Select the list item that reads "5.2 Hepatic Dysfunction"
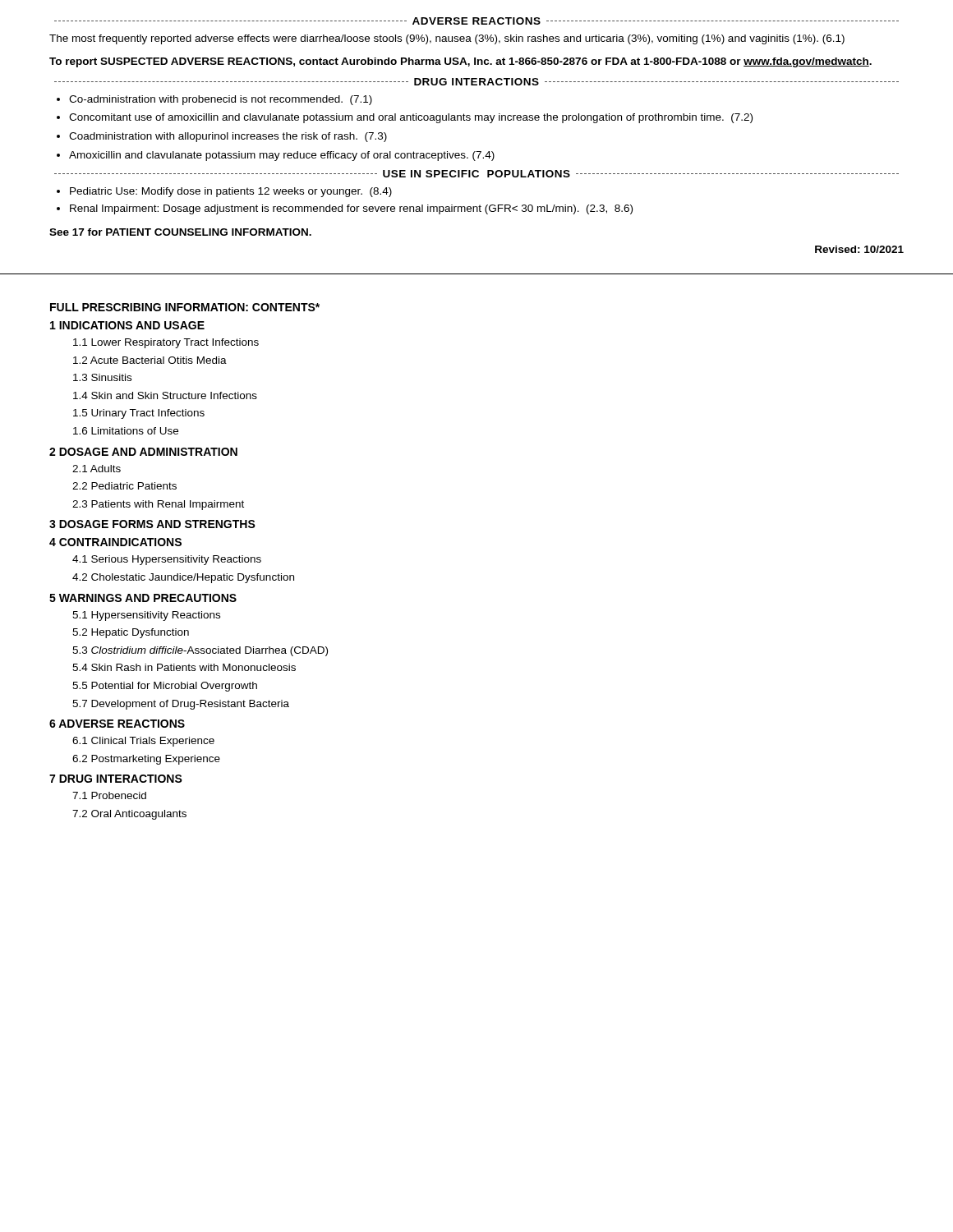 point(131,632)
